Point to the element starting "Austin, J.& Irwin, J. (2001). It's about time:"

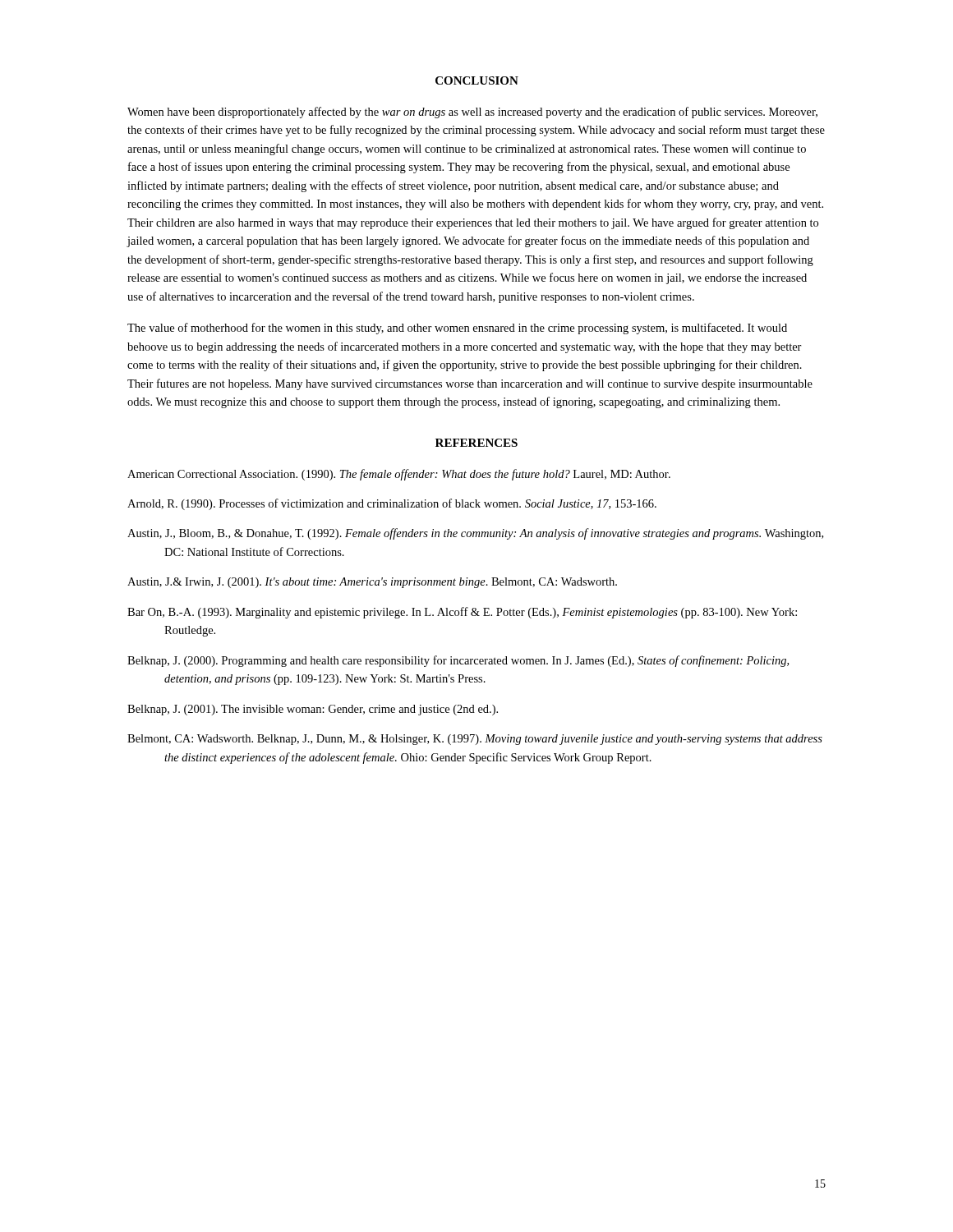click(x=373, y=582)
